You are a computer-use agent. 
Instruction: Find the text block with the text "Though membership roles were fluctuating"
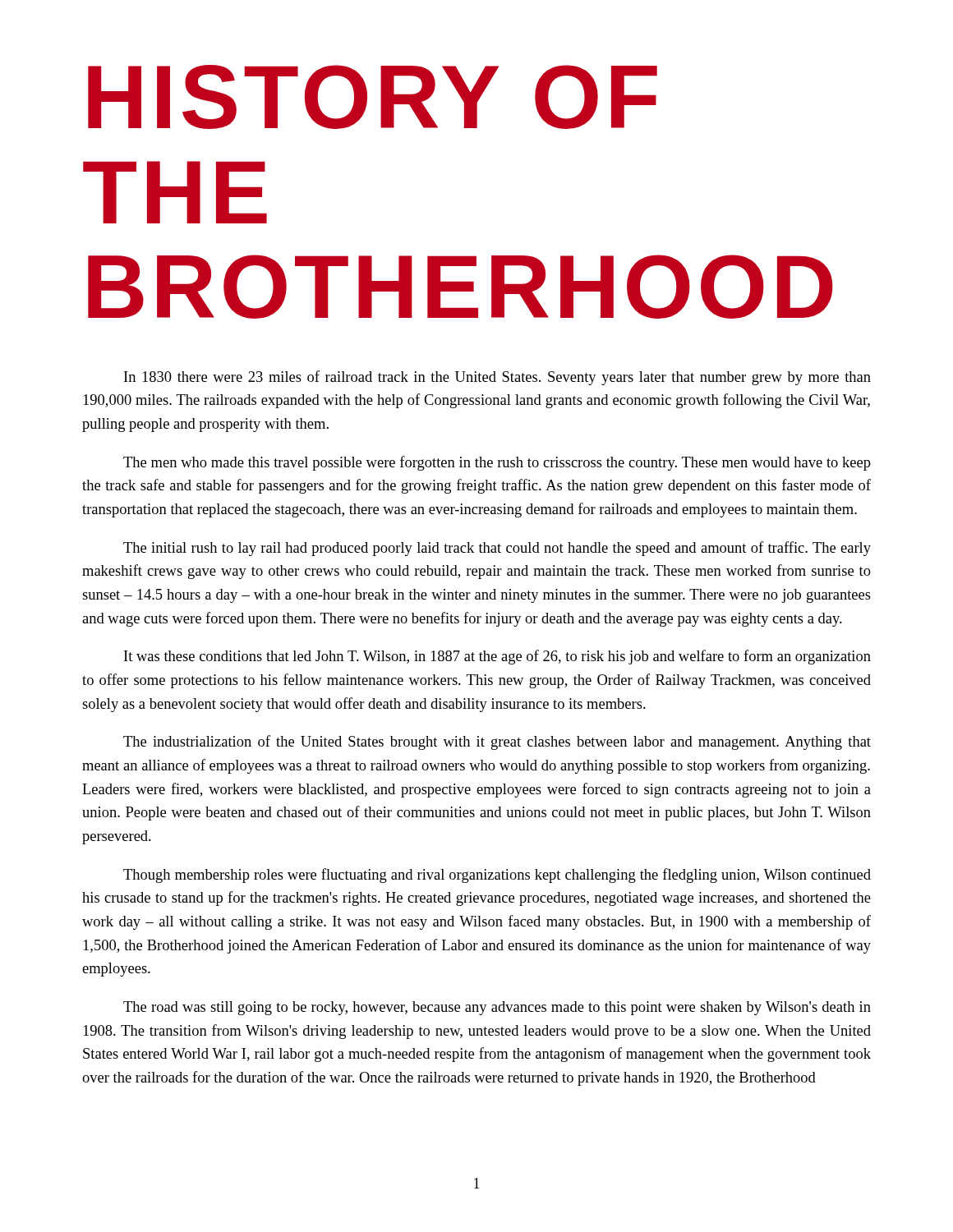point(476,922)
